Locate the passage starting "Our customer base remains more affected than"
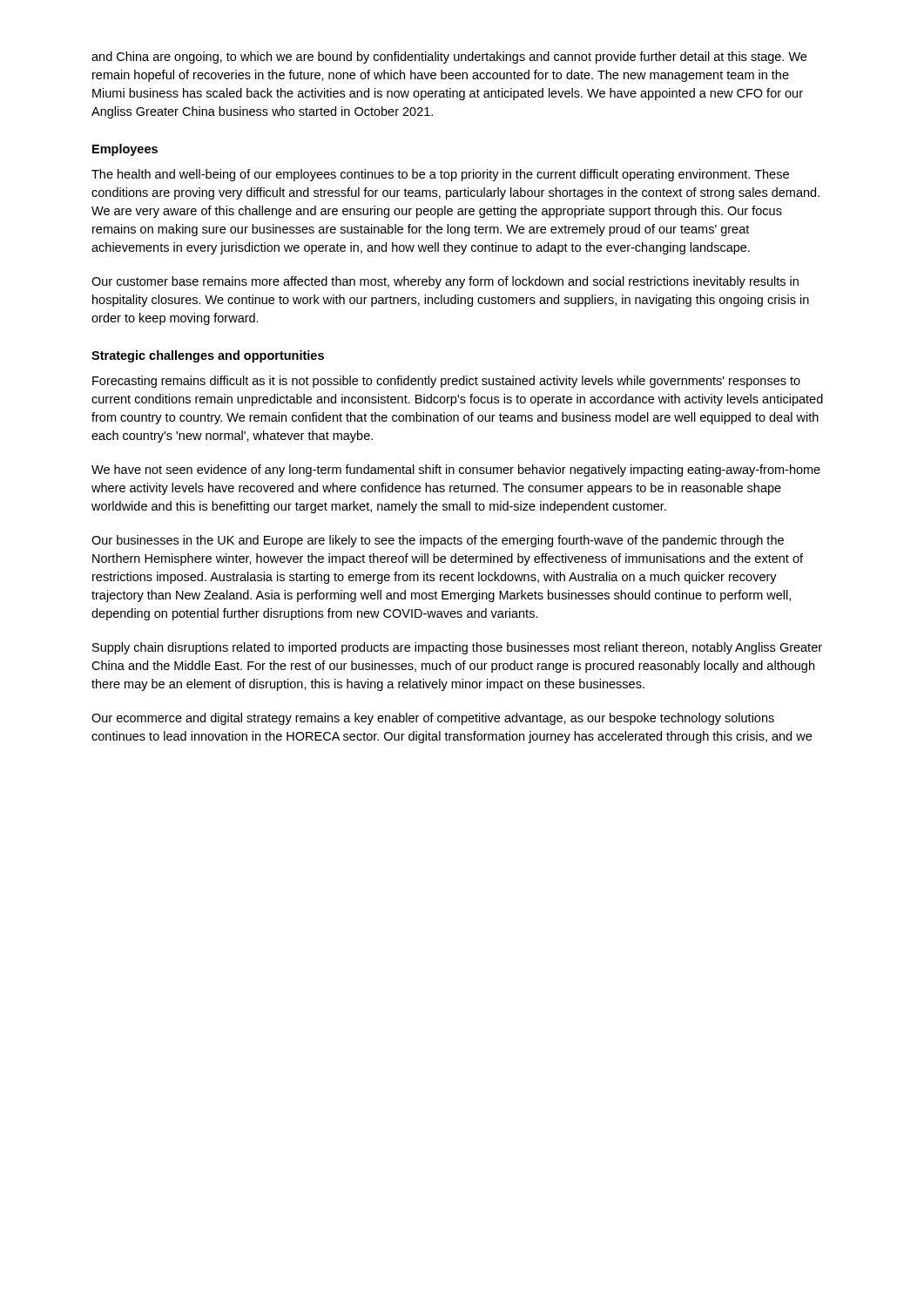This screenshot has width=924, height=1307. [450, 300]
